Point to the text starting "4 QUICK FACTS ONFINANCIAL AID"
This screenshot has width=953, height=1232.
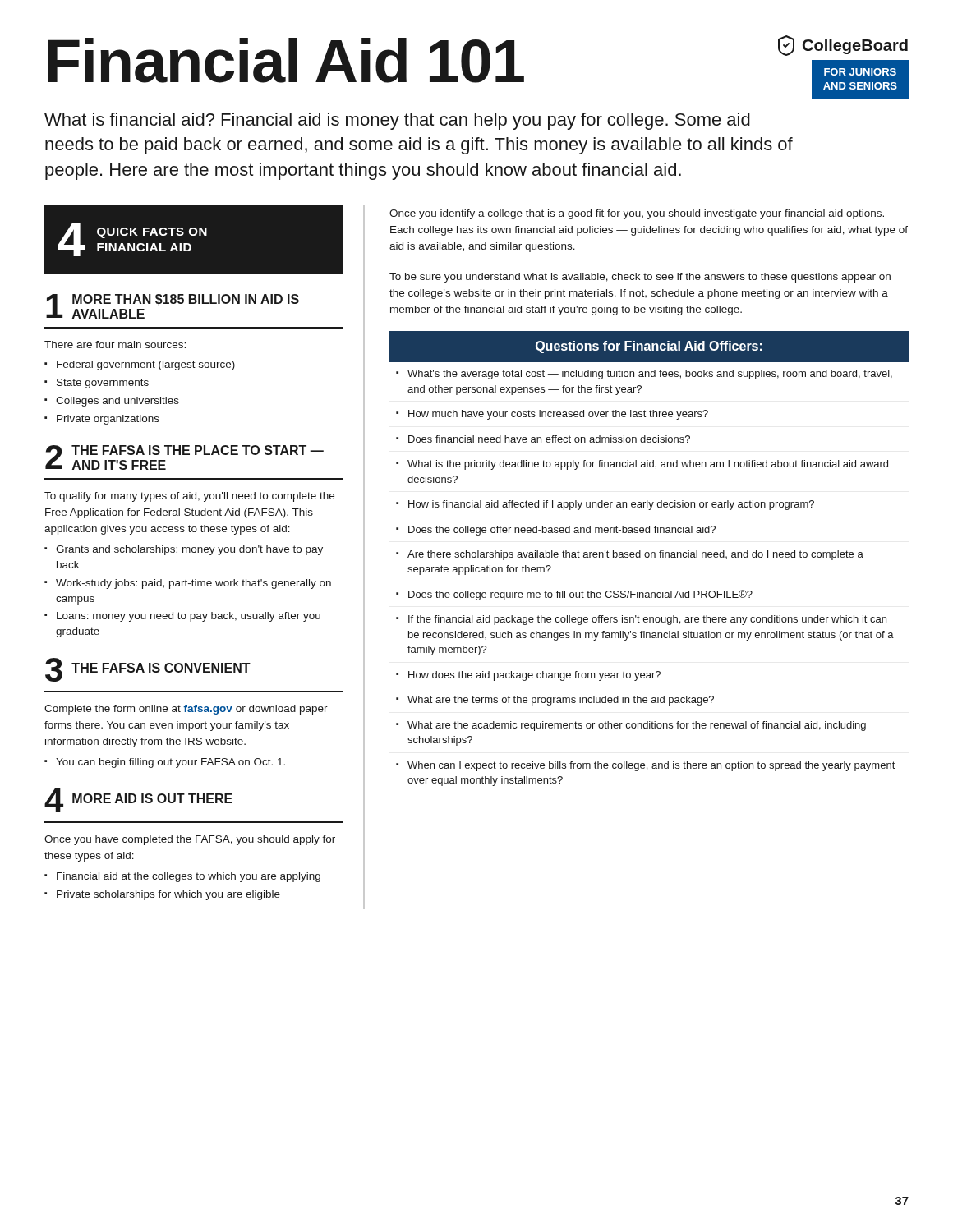(133, 239)
